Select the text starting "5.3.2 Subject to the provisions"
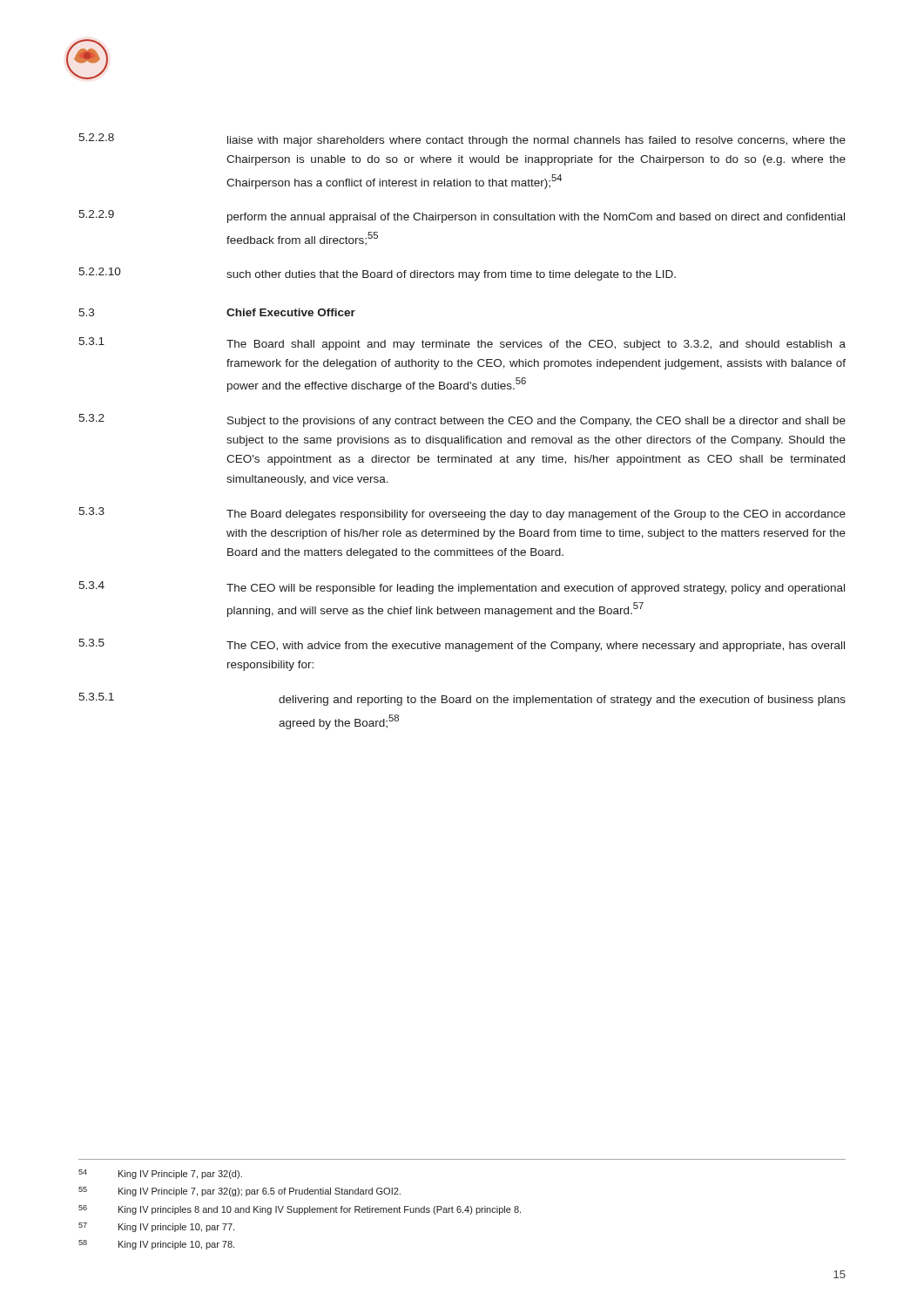Viewport: 924px width, 1307px height. tap(462, 450)
